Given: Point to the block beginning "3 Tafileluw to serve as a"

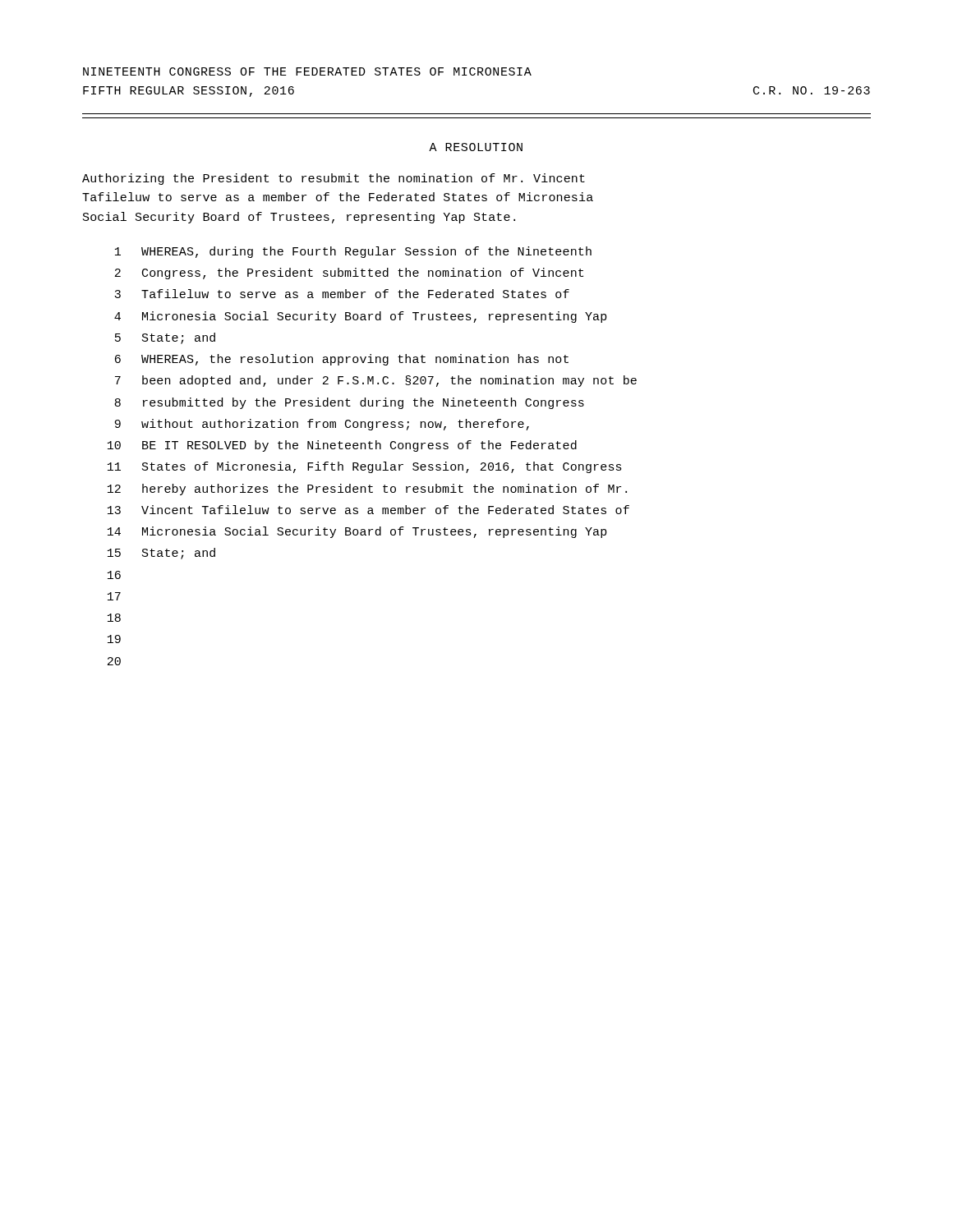Looking at the screenshot, I should [x=476, y=296].
